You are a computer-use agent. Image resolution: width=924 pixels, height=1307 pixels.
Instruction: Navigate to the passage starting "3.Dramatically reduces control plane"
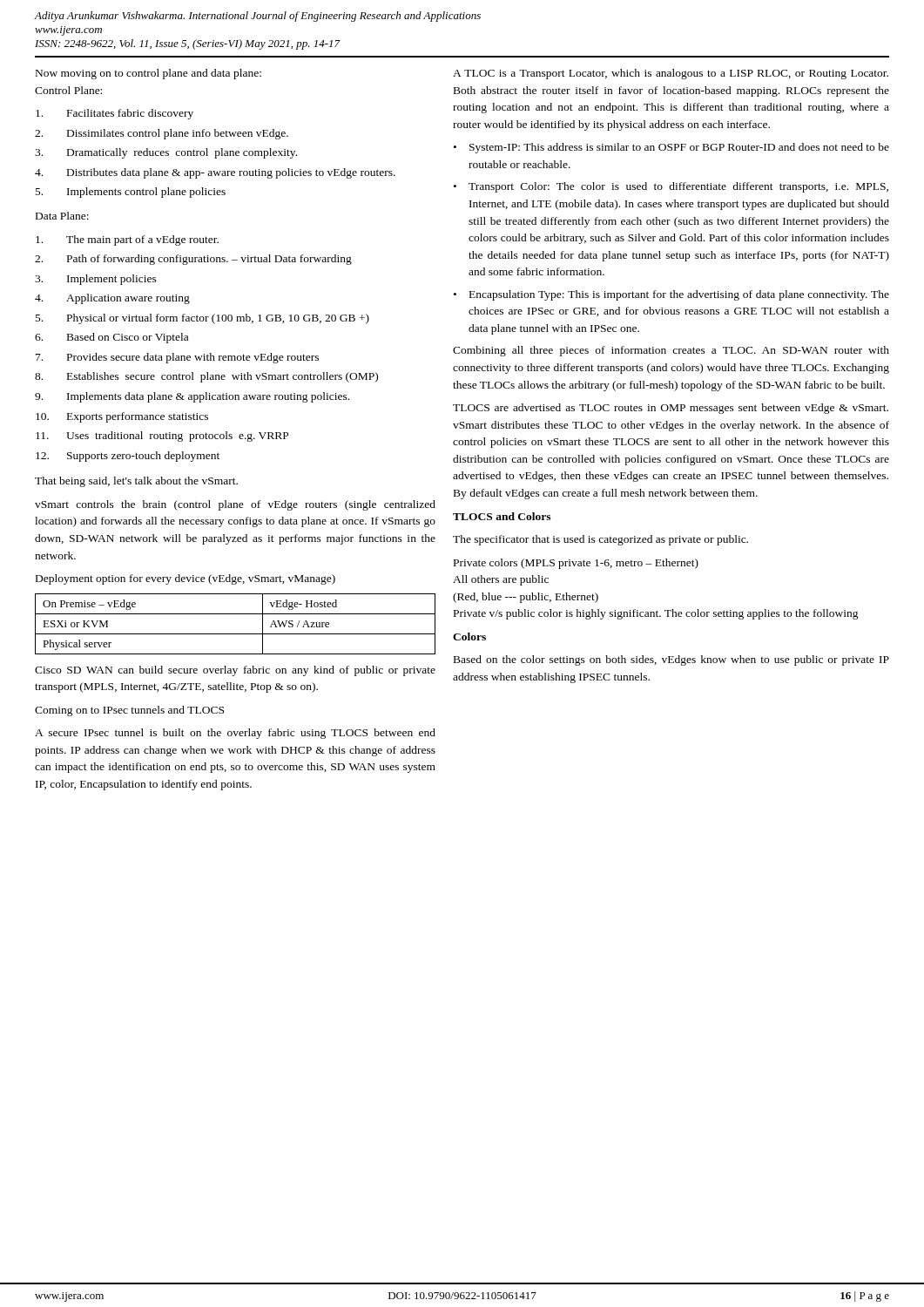pyautogui.click(x=166, y=153)
